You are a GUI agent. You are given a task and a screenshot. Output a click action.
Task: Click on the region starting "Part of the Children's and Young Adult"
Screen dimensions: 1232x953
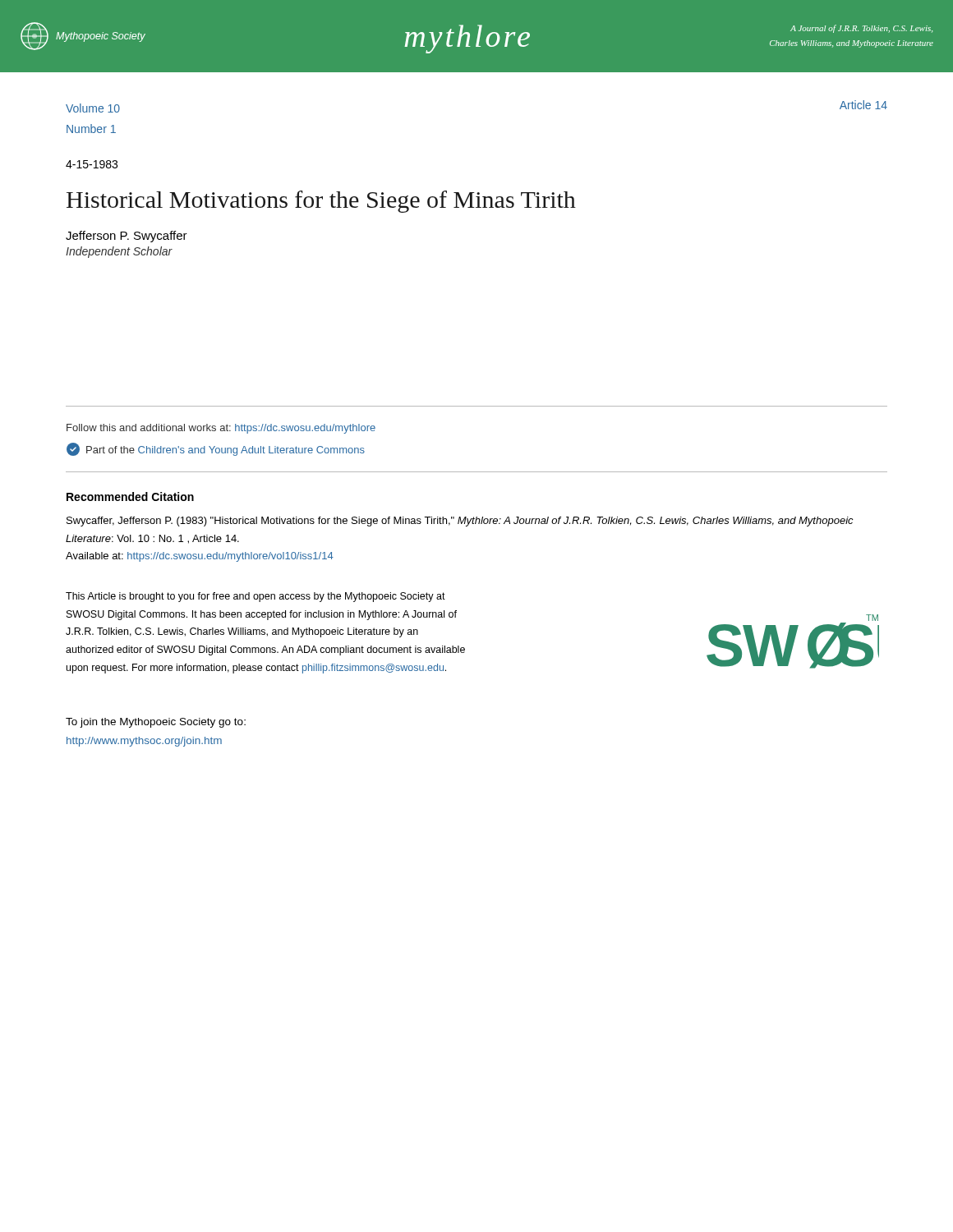pos(215,450)
